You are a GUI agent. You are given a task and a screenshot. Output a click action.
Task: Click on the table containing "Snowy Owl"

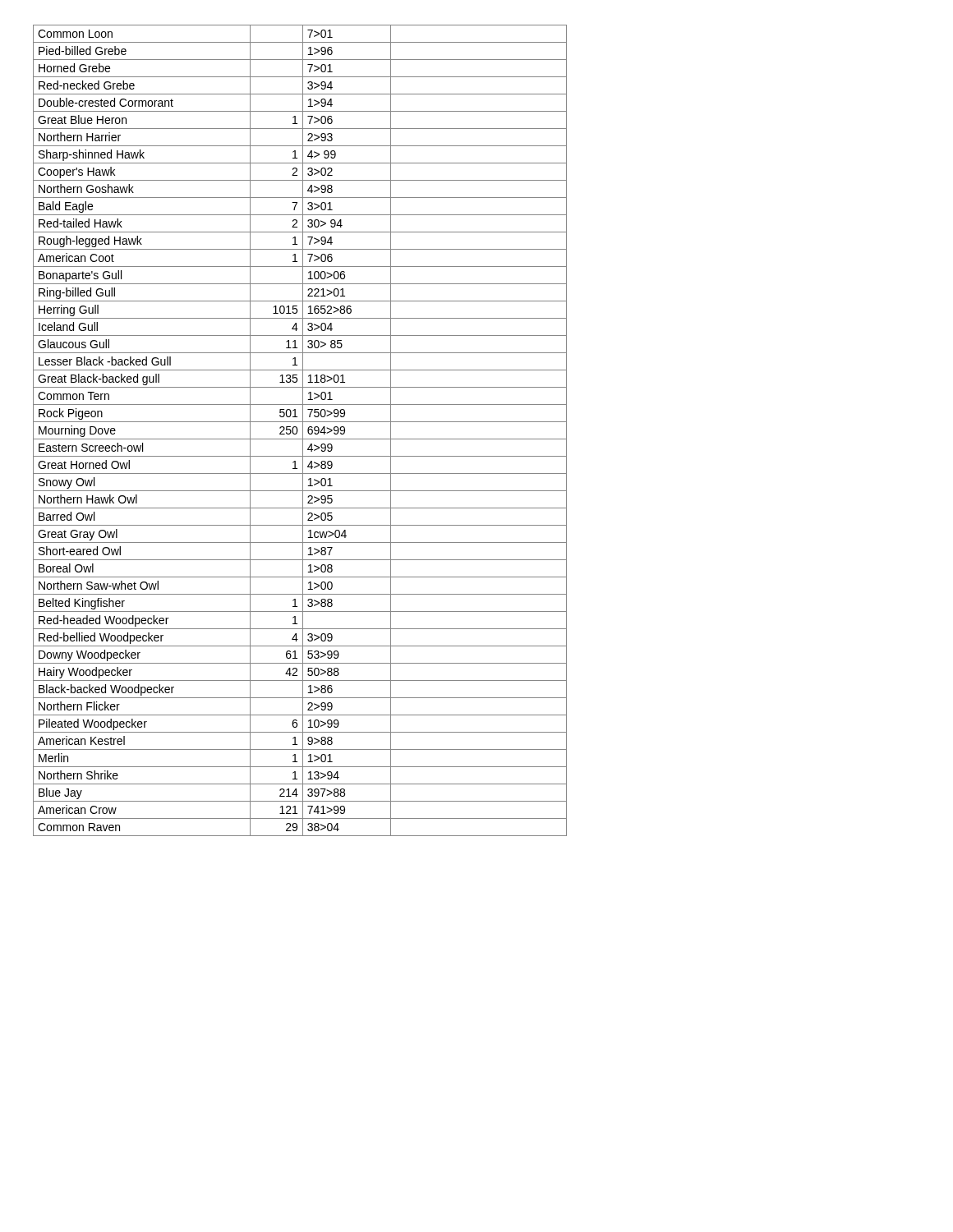300,430
